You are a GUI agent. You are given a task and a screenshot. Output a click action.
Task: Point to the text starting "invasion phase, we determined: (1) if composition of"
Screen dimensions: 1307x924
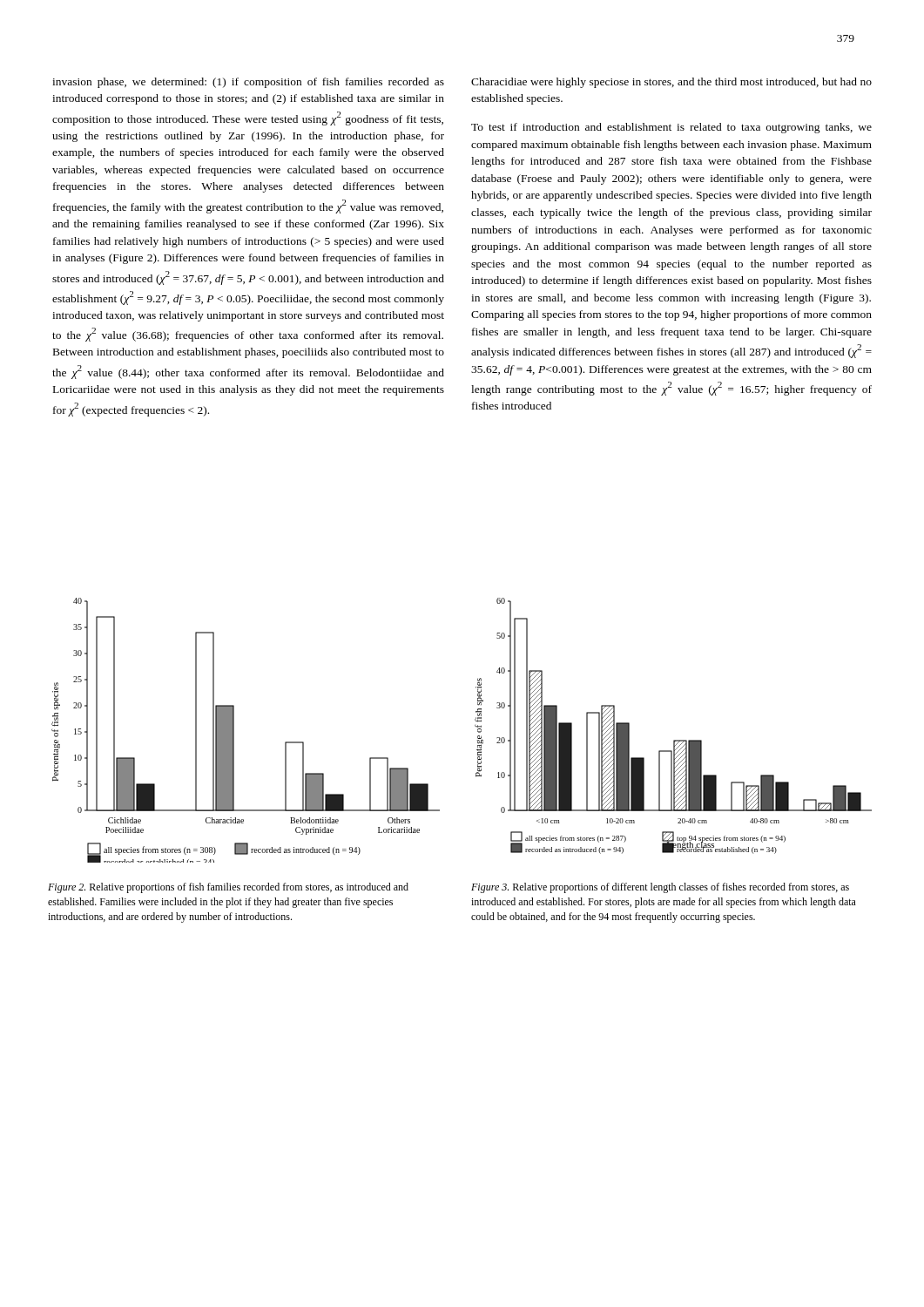pyautogui.click(x=248, y=245)
